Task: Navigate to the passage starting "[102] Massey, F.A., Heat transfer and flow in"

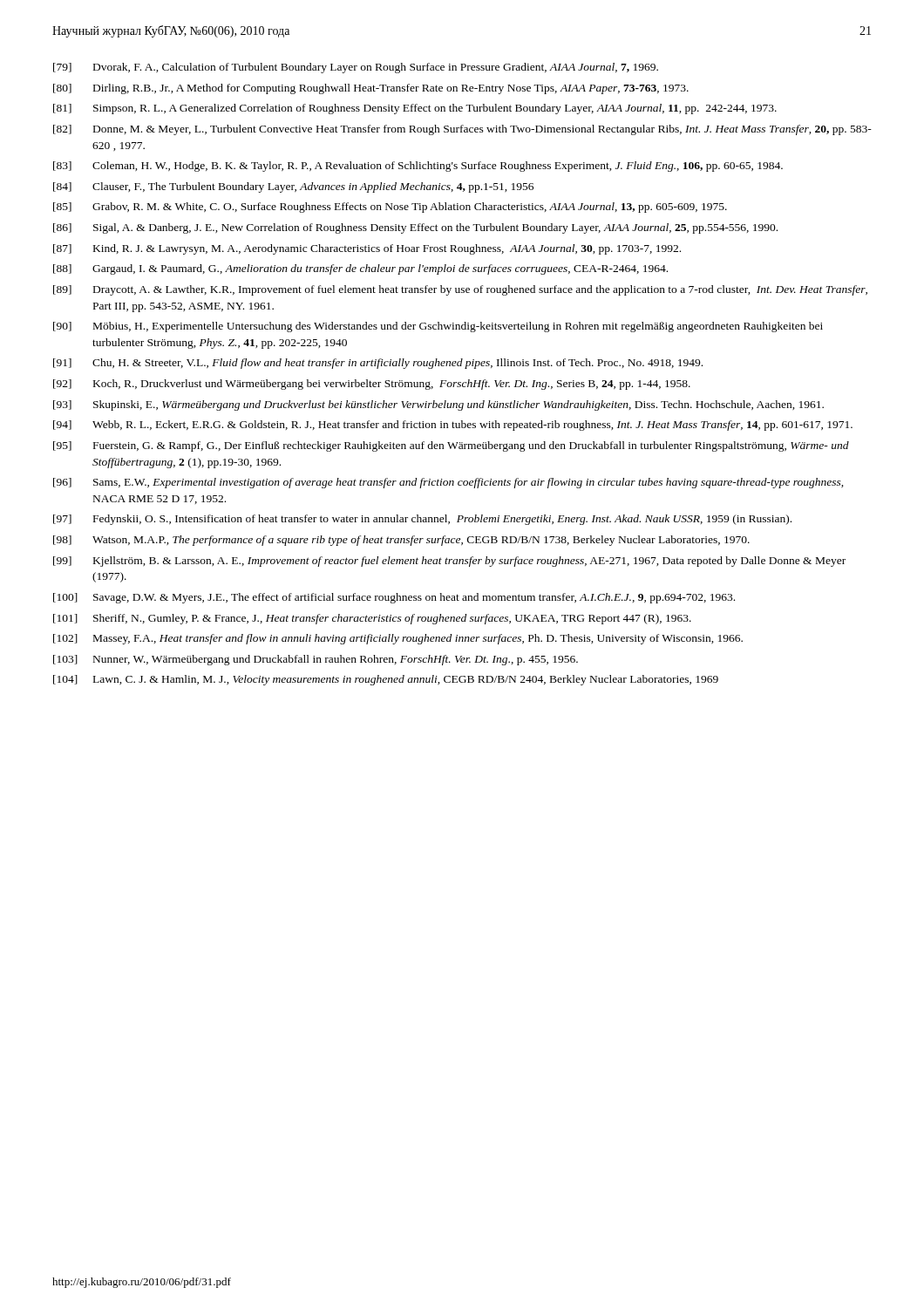Action: tap(462, 639)
